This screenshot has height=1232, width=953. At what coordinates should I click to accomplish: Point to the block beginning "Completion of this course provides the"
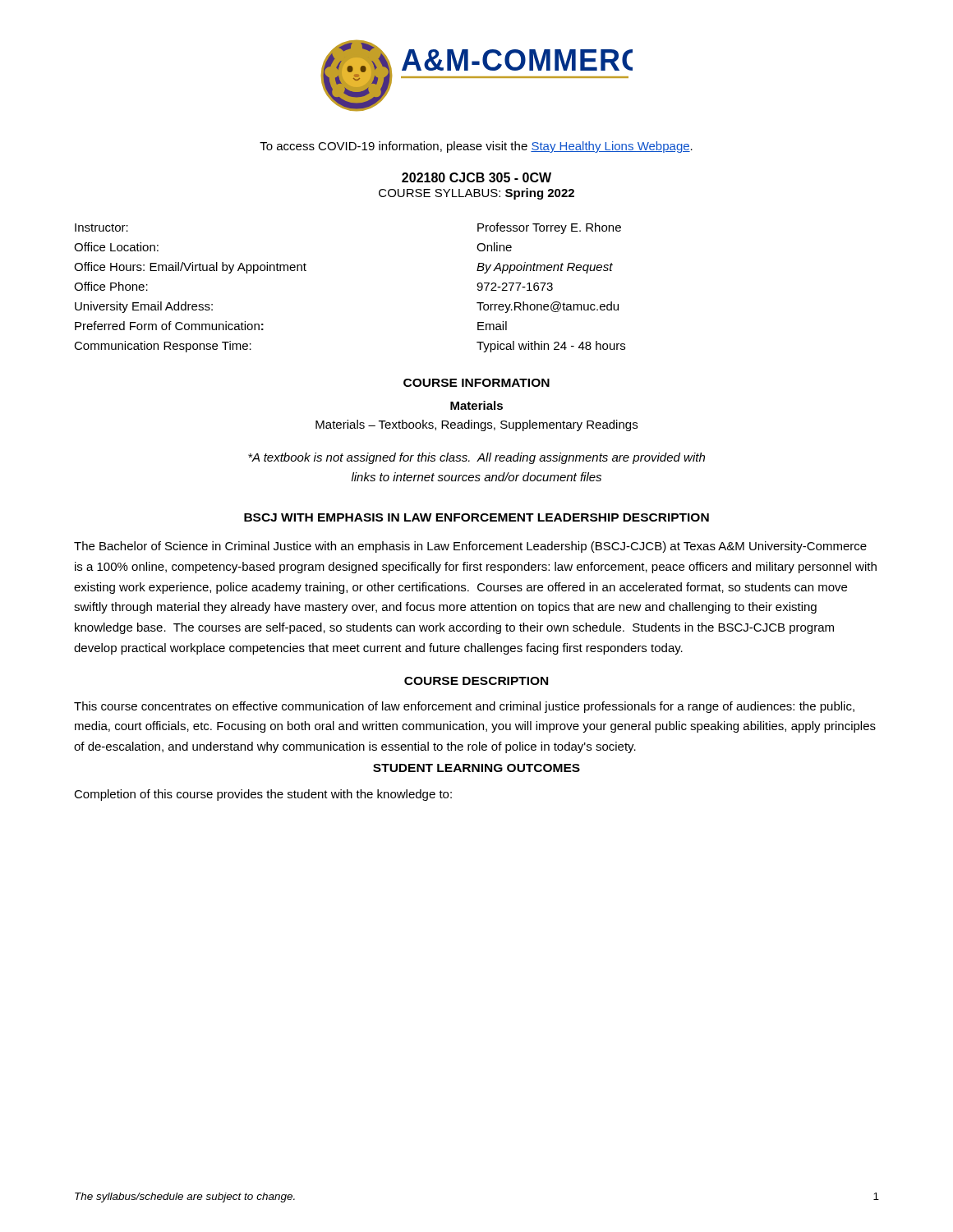[x=263, y=794]
